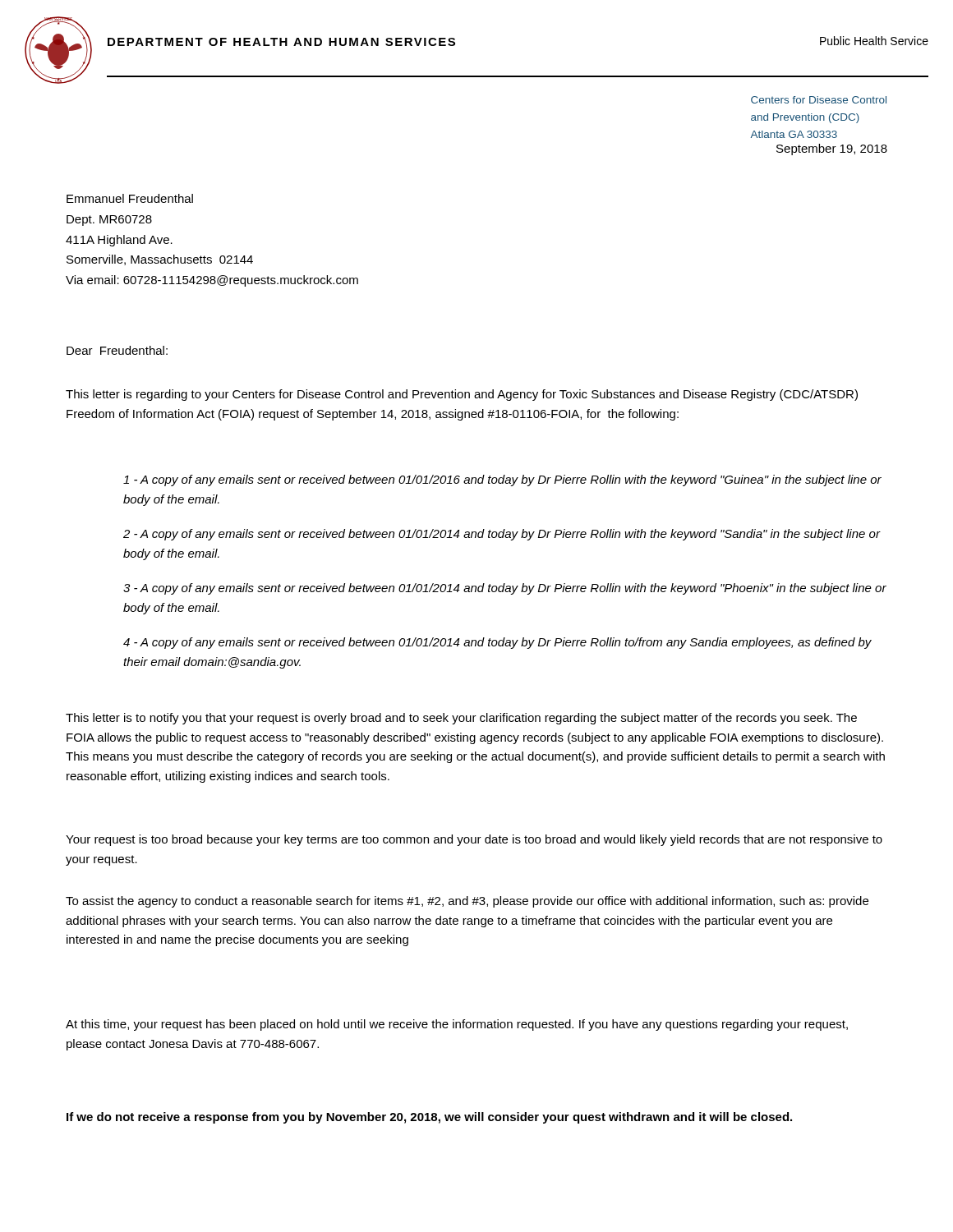Locate the block of text that opens with "4 - A copy of any emails"
This screenshot has height=1232, width=953.
[x=497, y=652]
